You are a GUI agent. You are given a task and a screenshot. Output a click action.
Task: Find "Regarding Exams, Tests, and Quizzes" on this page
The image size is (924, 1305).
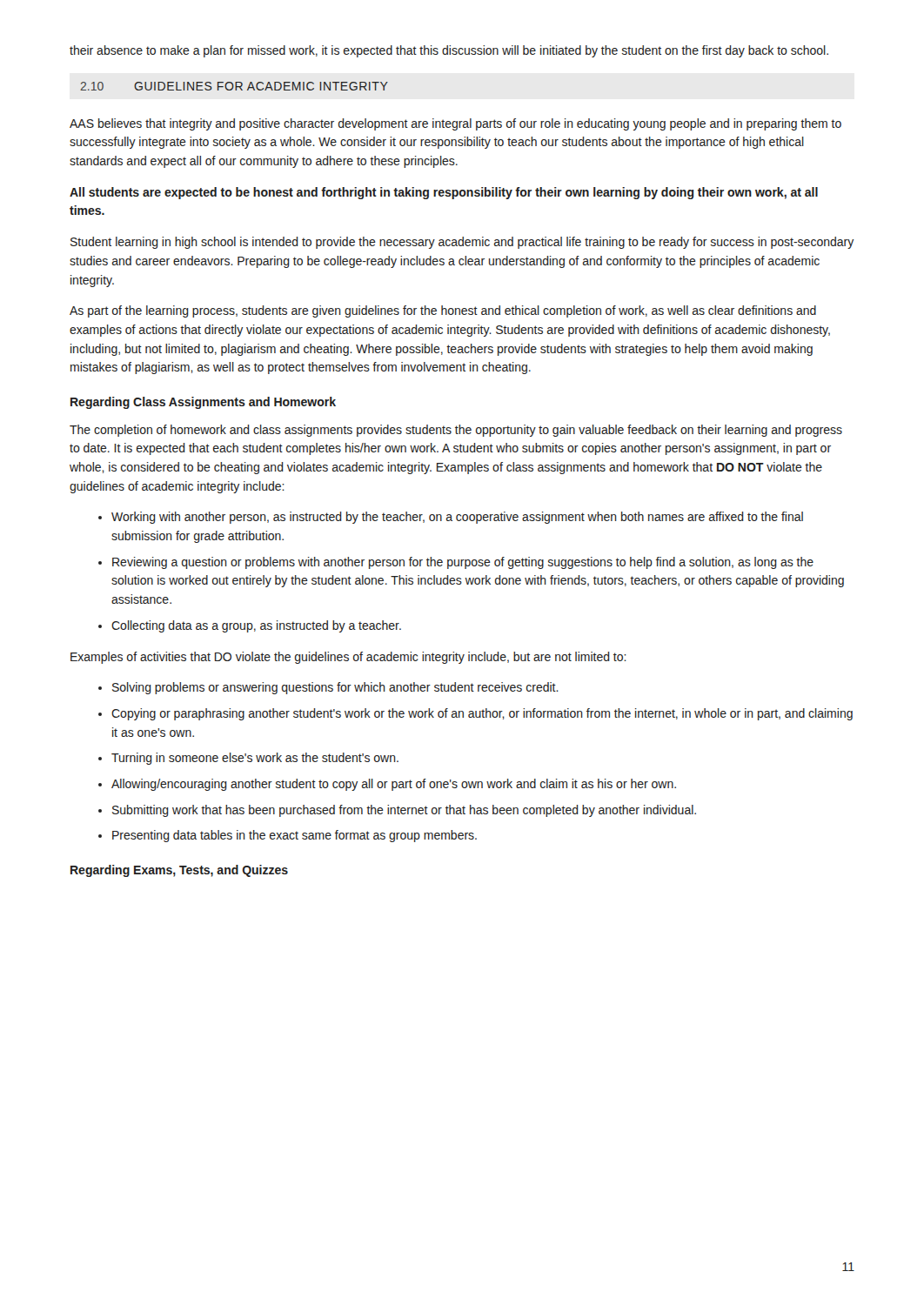(x=179, y=871)
